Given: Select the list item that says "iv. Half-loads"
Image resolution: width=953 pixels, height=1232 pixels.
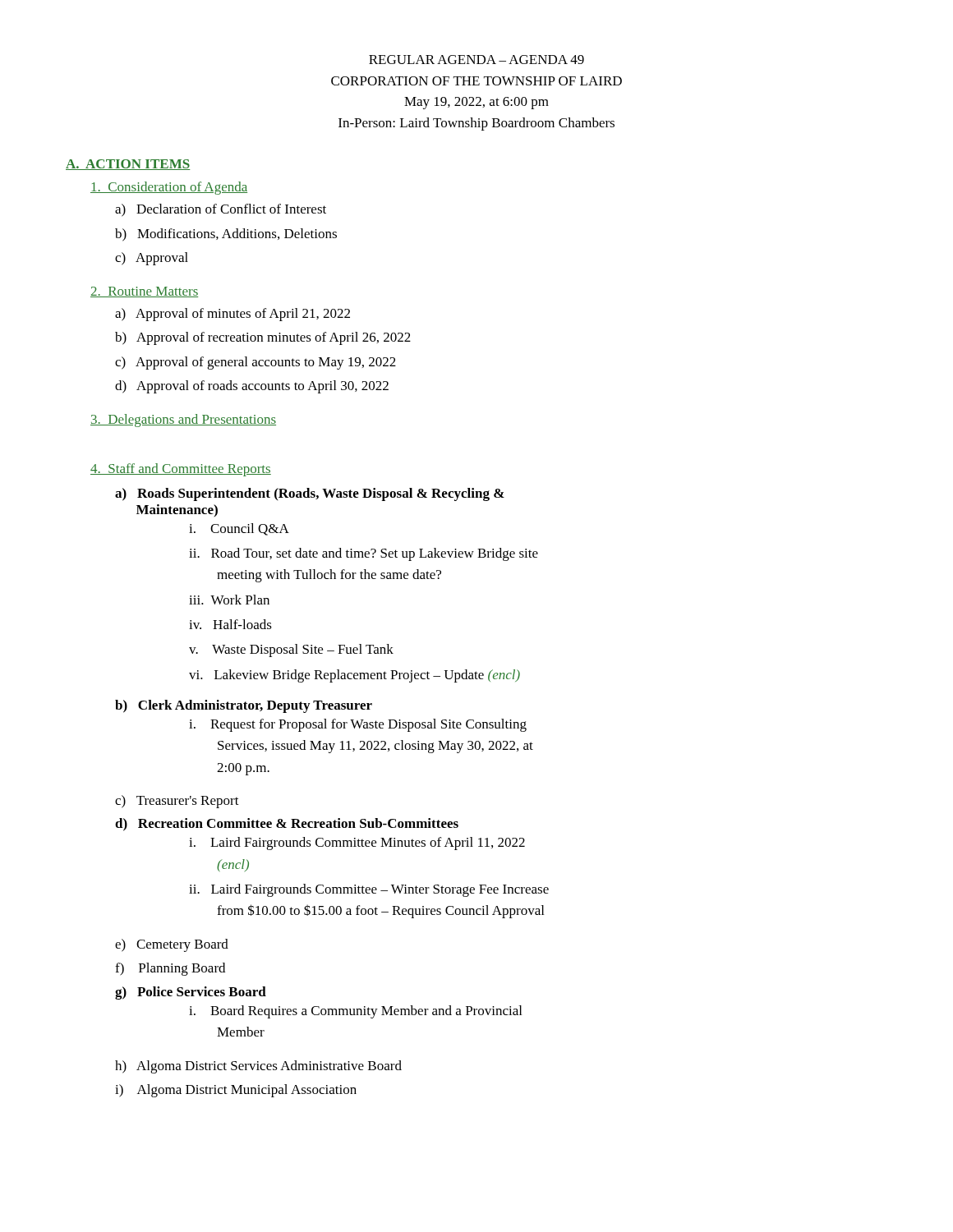Looking at the screenshot, I should (x=230, y=625).
